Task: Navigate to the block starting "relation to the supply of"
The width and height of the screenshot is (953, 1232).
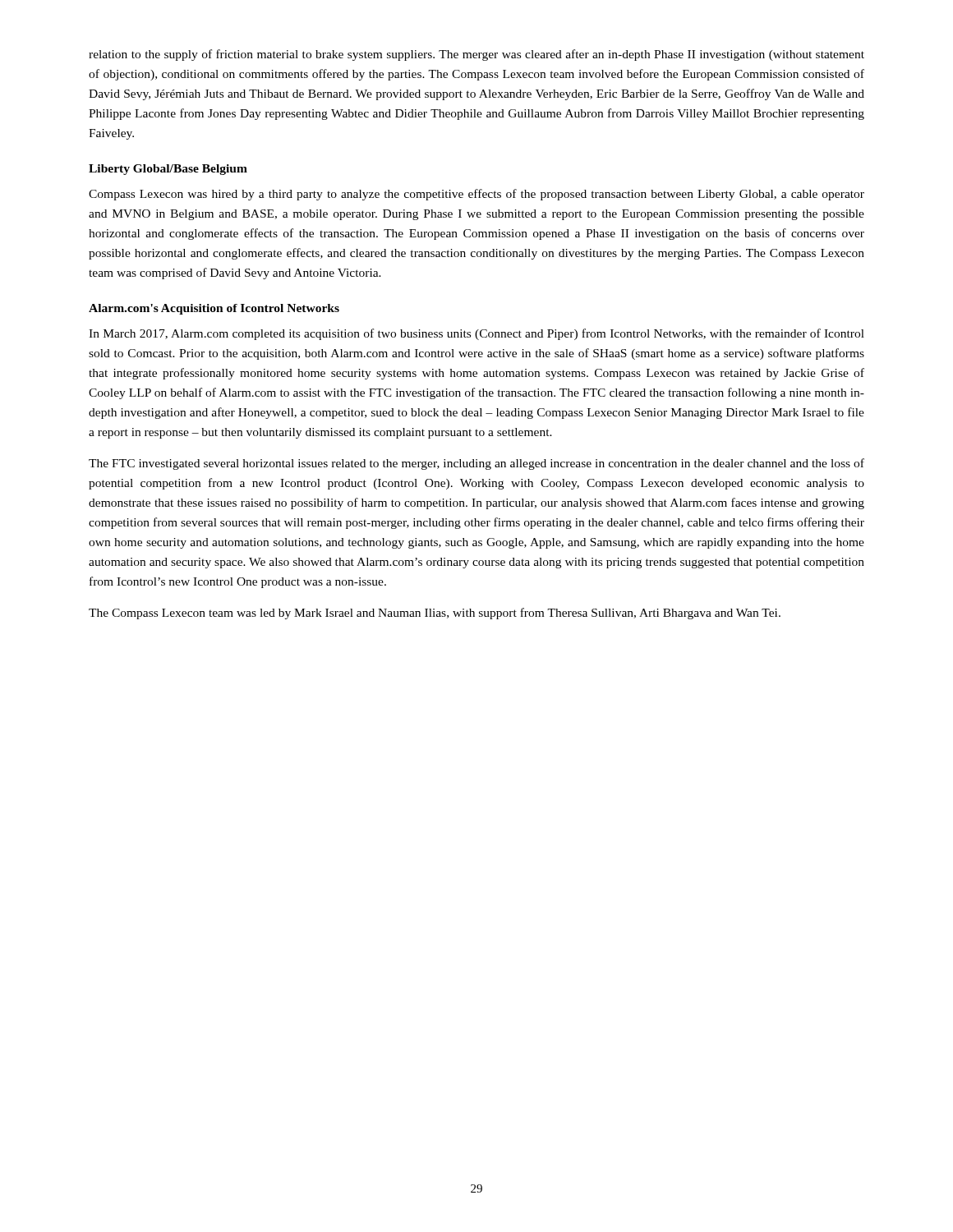Action: tap(476, 94)
